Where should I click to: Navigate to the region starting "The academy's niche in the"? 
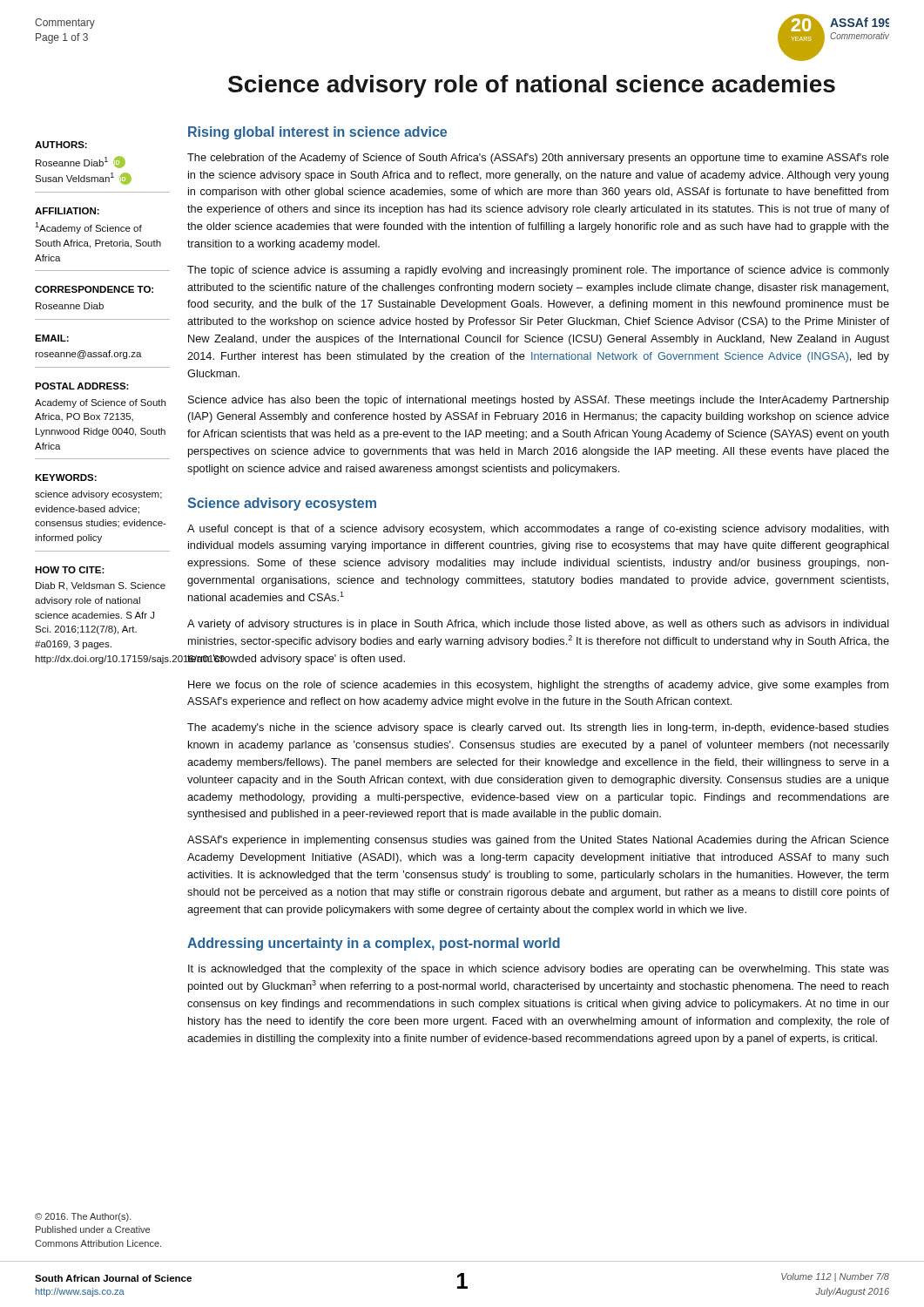[x=538, y=771]
